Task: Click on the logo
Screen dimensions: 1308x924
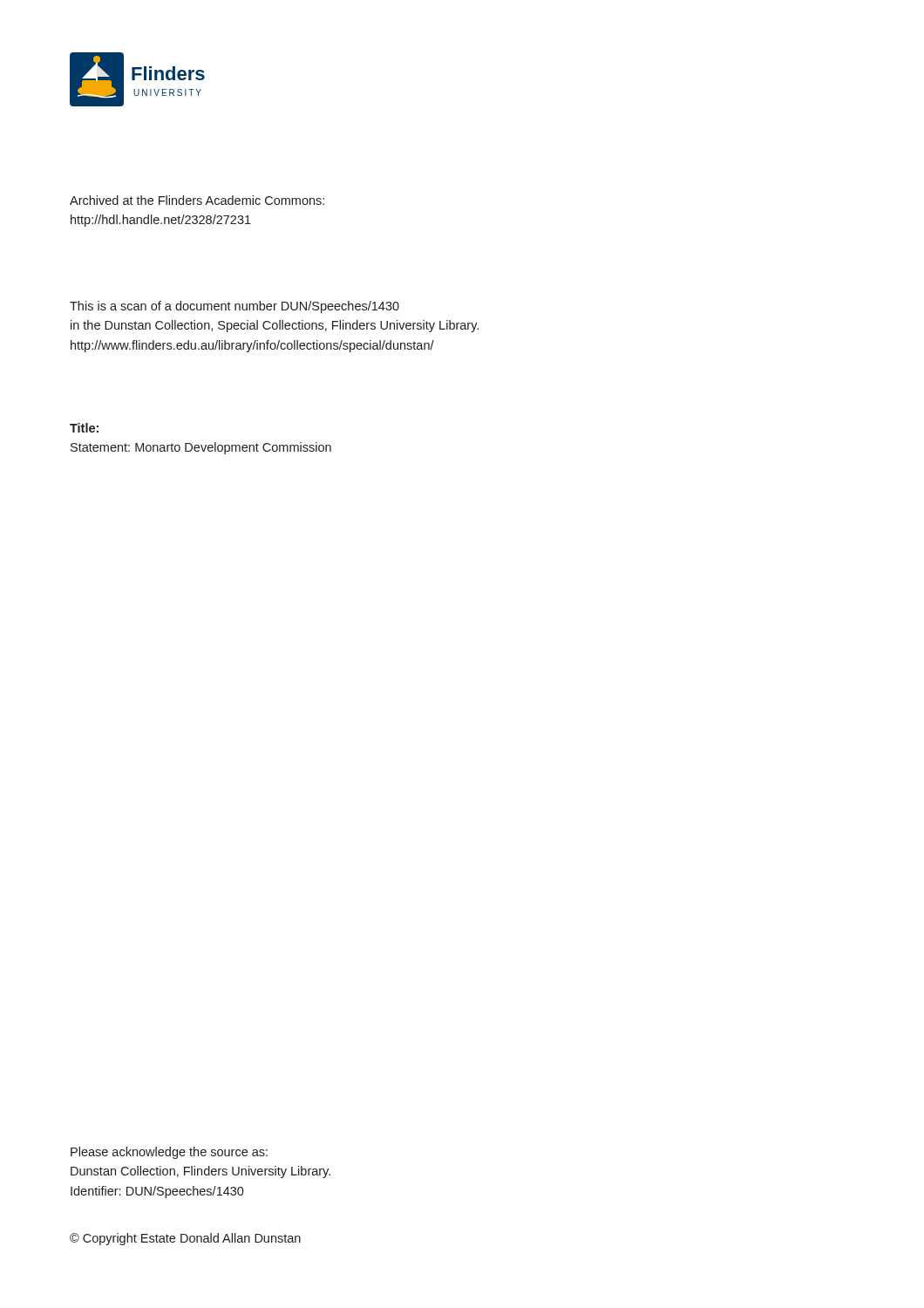Action: (148, 92)
